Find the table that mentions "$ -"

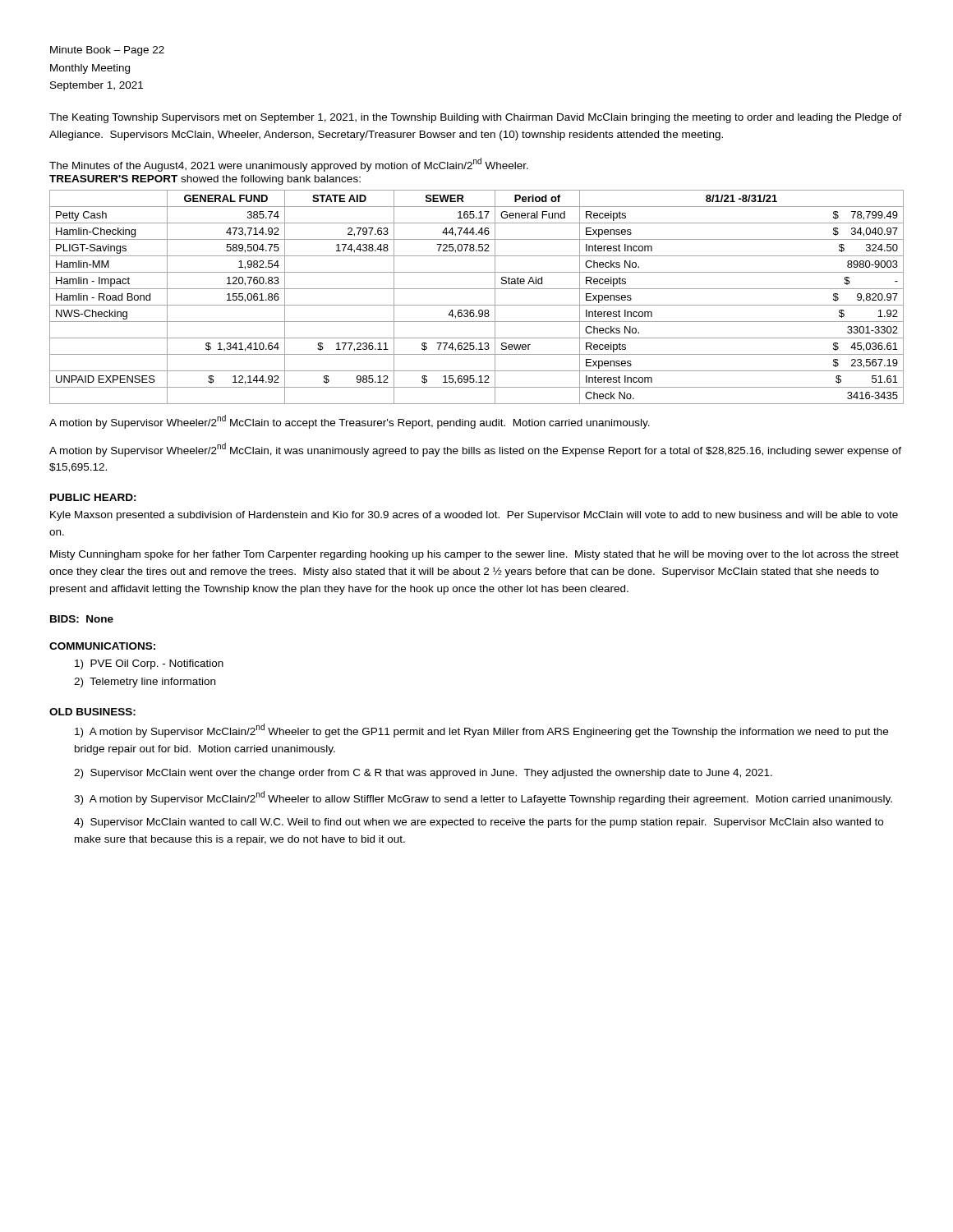coord(476,297)
